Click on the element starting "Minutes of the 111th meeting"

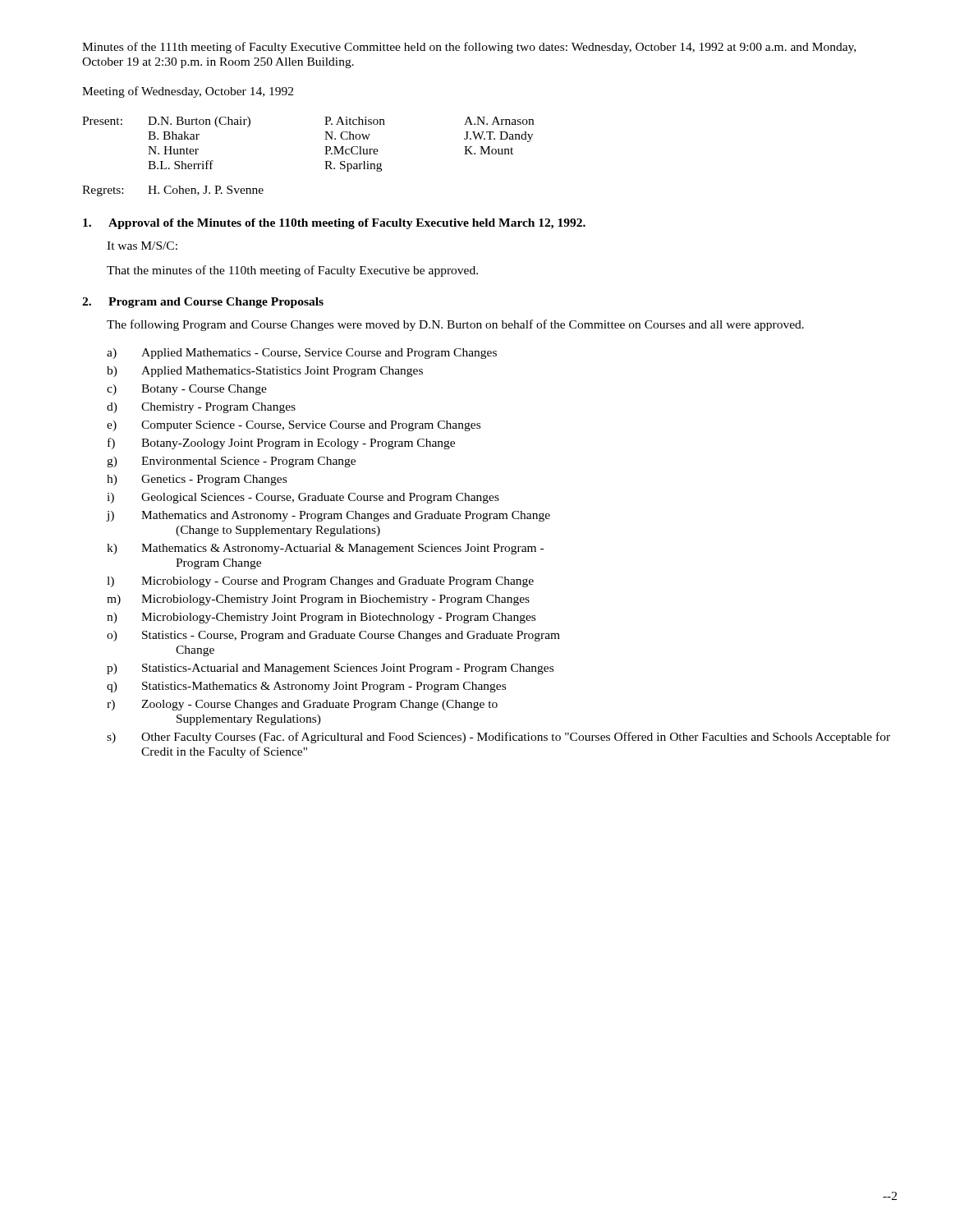469,54
